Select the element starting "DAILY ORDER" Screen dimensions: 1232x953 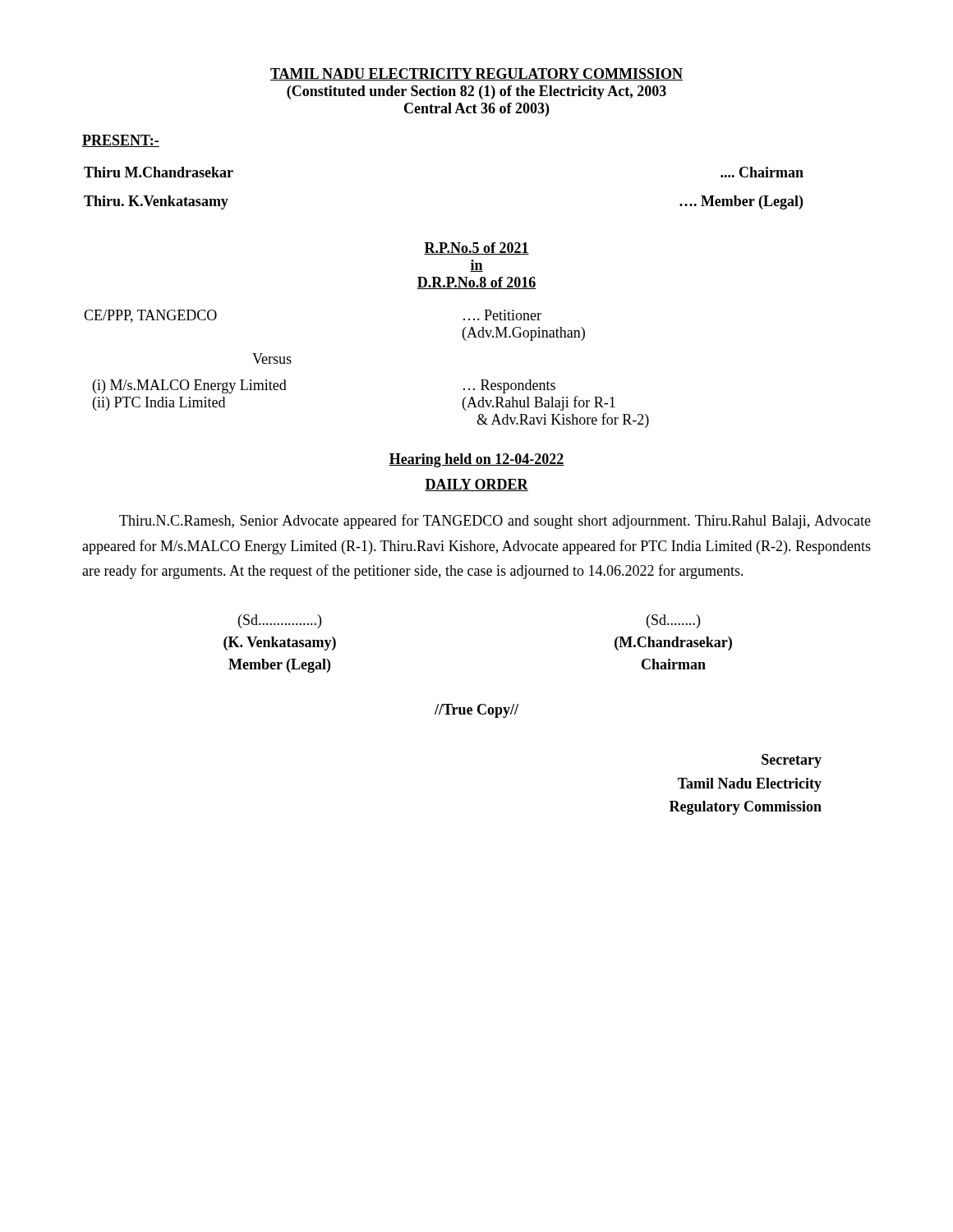click(x=476, y=485)
